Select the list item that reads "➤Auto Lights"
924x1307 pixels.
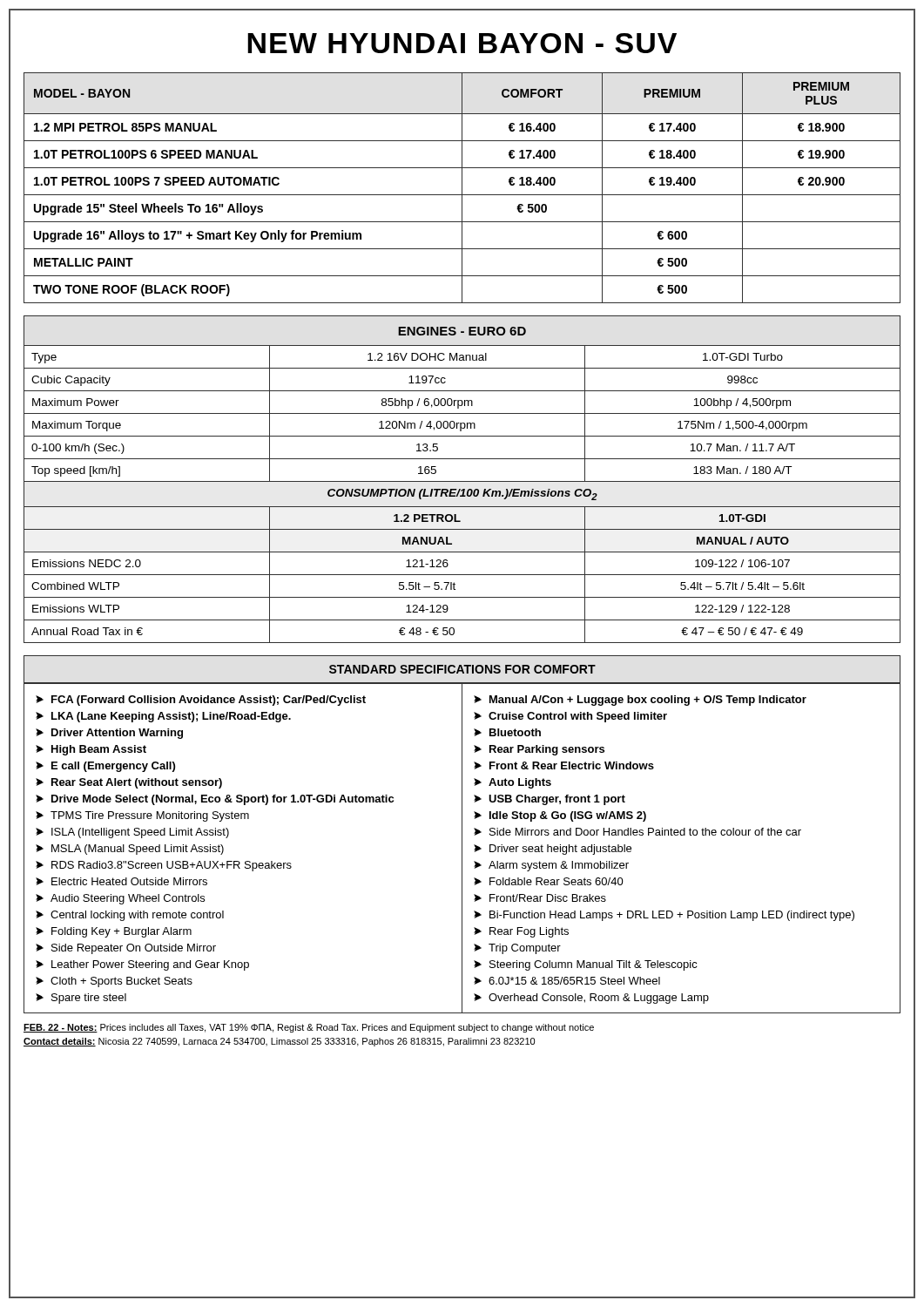512,782
